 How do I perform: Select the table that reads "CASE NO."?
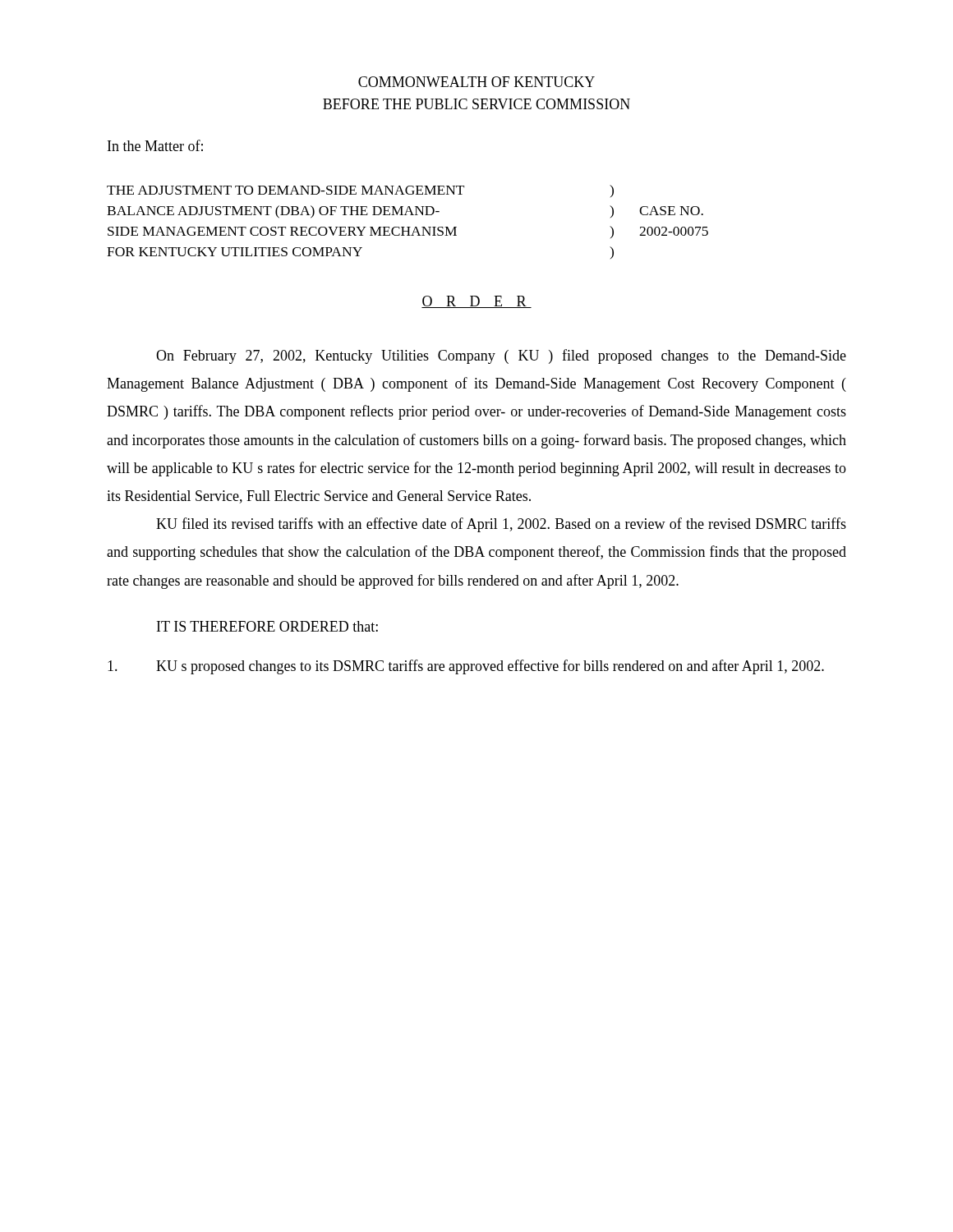(x=476, y=221)
